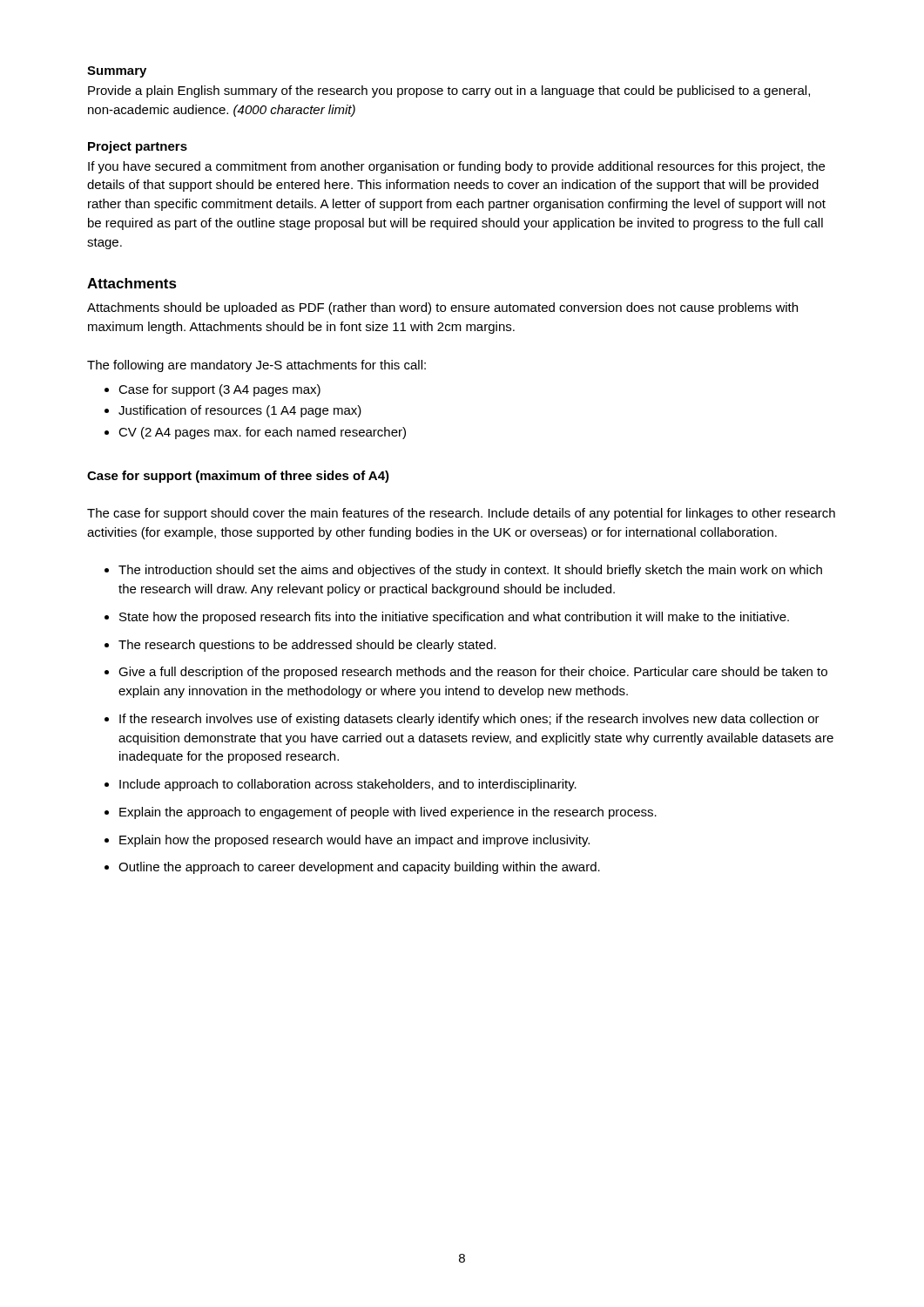924x1307 pixels.
Task: Find the list item that reads "State how the proposed research fits into"
Action: coord(454,616)
